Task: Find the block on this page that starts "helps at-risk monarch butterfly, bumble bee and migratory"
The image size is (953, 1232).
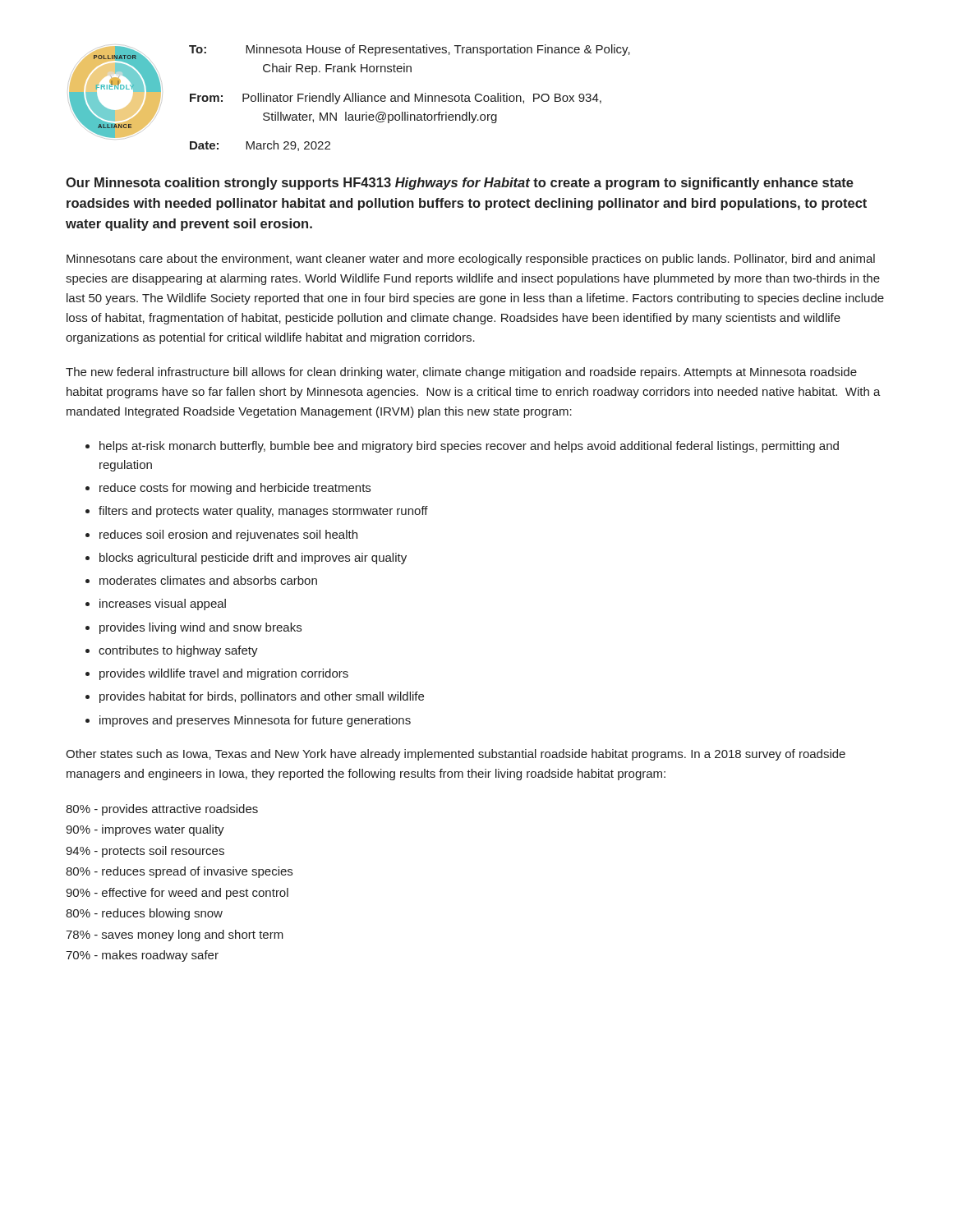Action: 469,455
